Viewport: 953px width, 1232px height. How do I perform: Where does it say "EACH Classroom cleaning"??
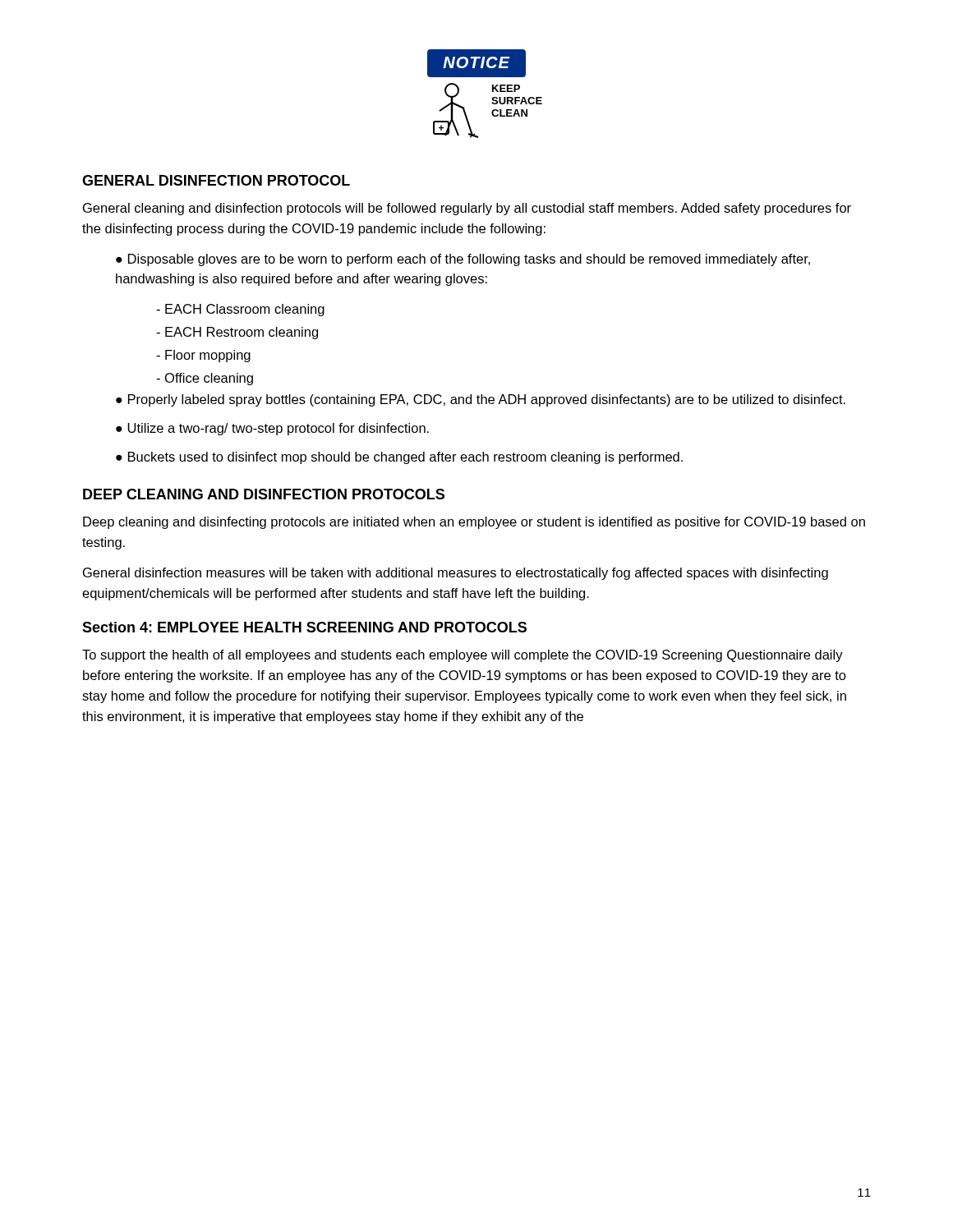pyautogui.click(x=240, y=309)
